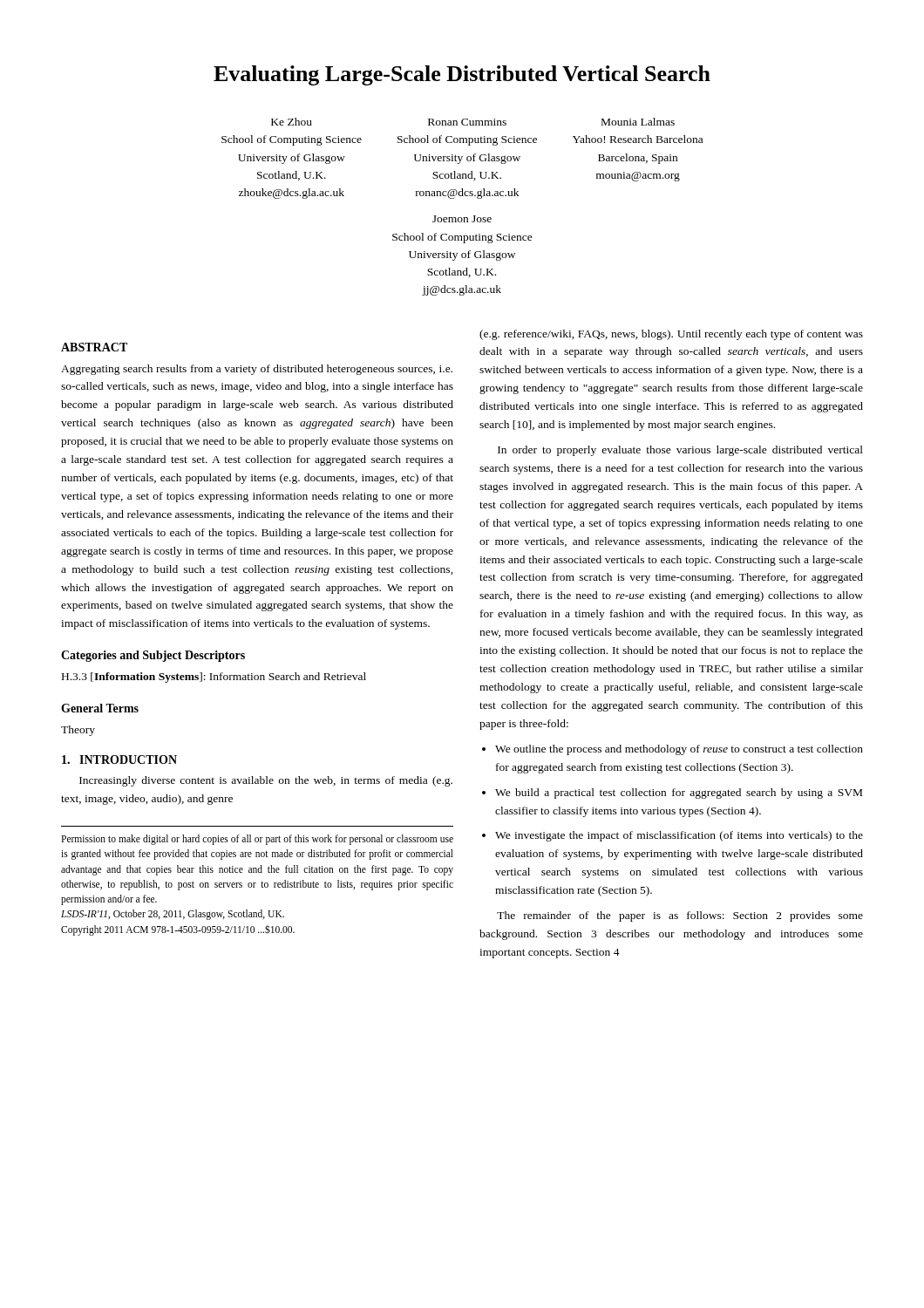Viewport: 924px width, 1308px height.
Task: Locate the block of text that opens with "Ronan Cummins School of Computing Science University of"
Action: tap(467, 157)
